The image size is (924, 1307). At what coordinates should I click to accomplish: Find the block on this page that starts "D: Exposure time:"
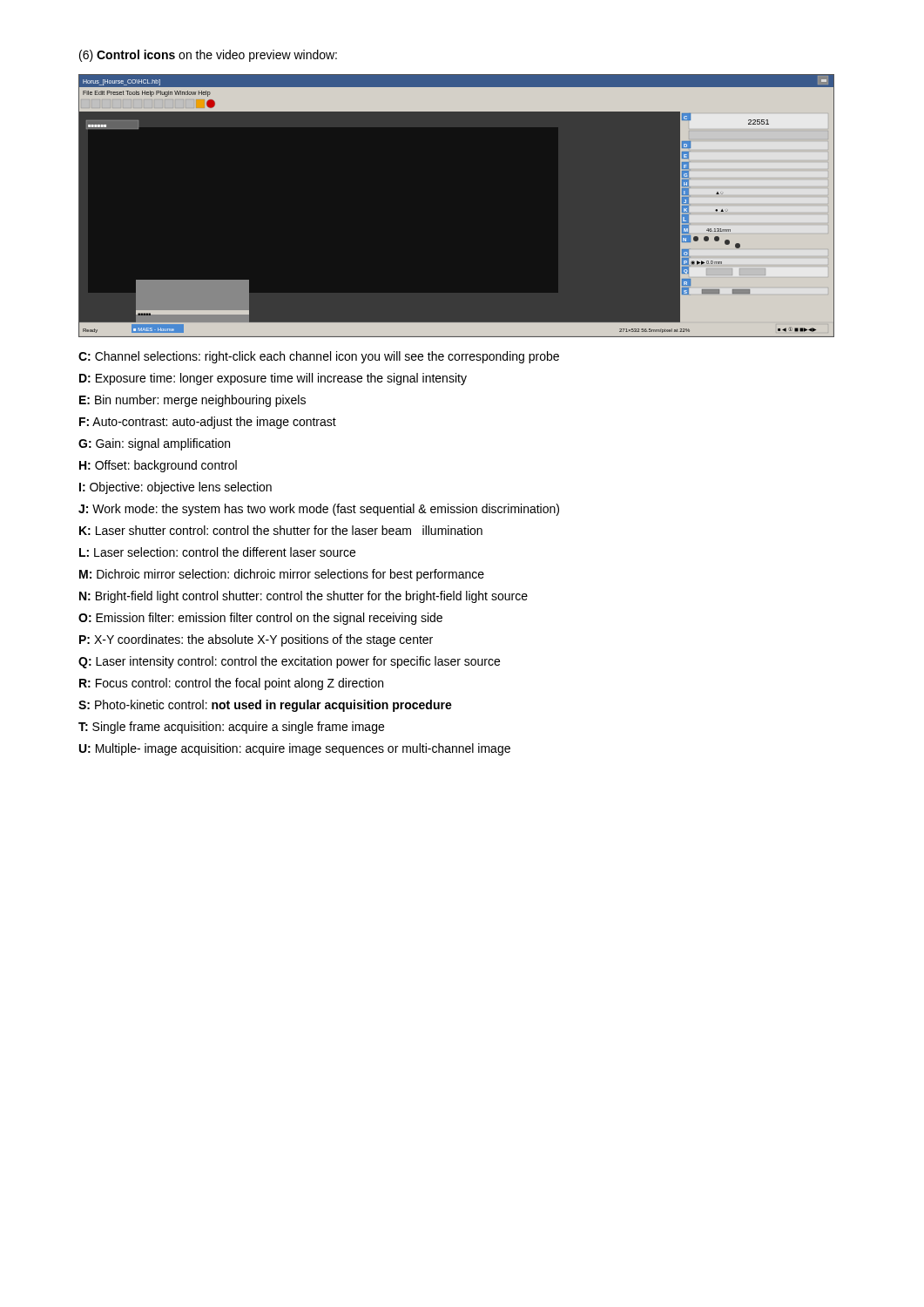273,378
